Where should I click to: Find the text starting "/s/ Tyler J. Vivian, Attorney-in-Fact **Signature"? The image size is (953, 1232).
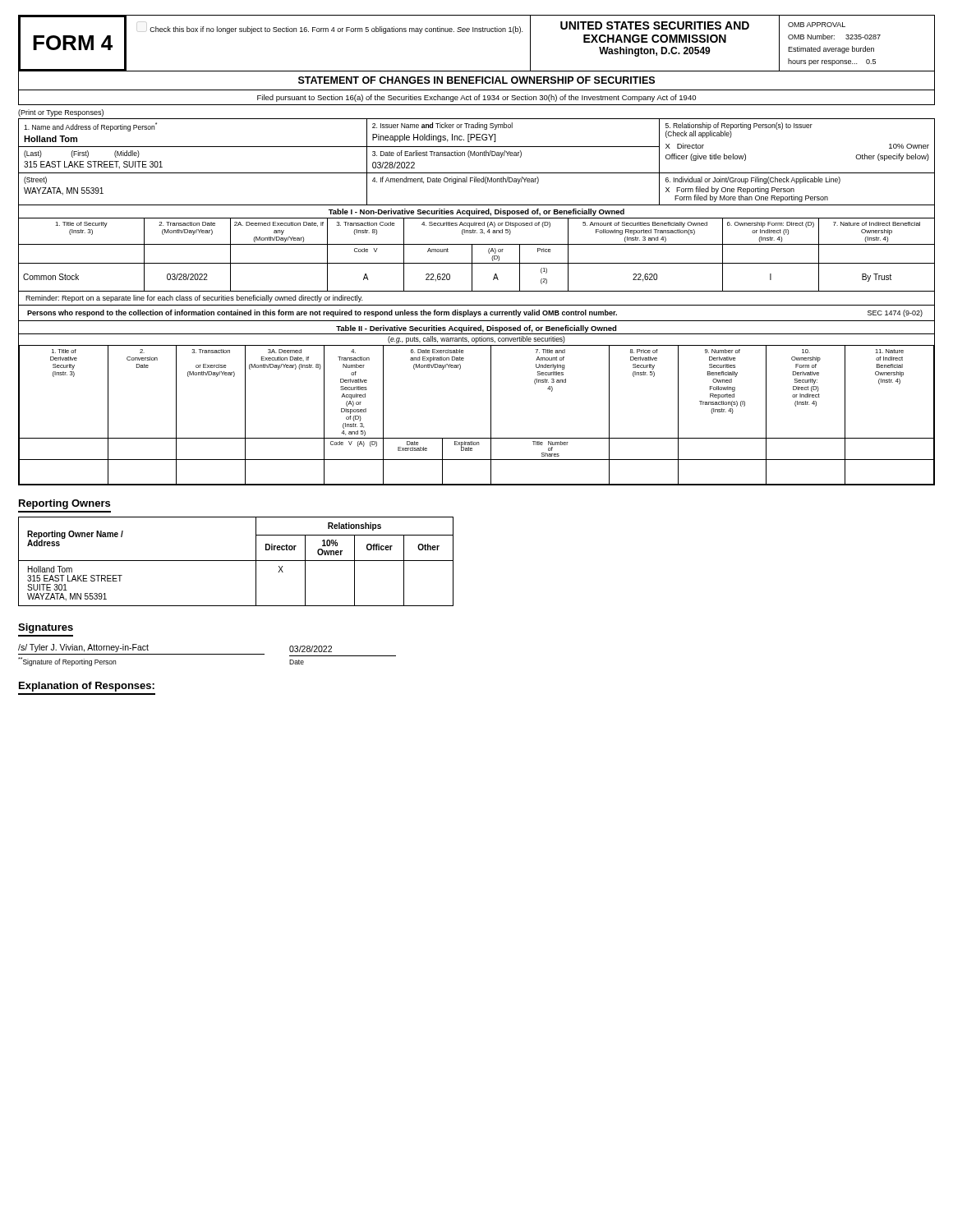pos(207,654)
